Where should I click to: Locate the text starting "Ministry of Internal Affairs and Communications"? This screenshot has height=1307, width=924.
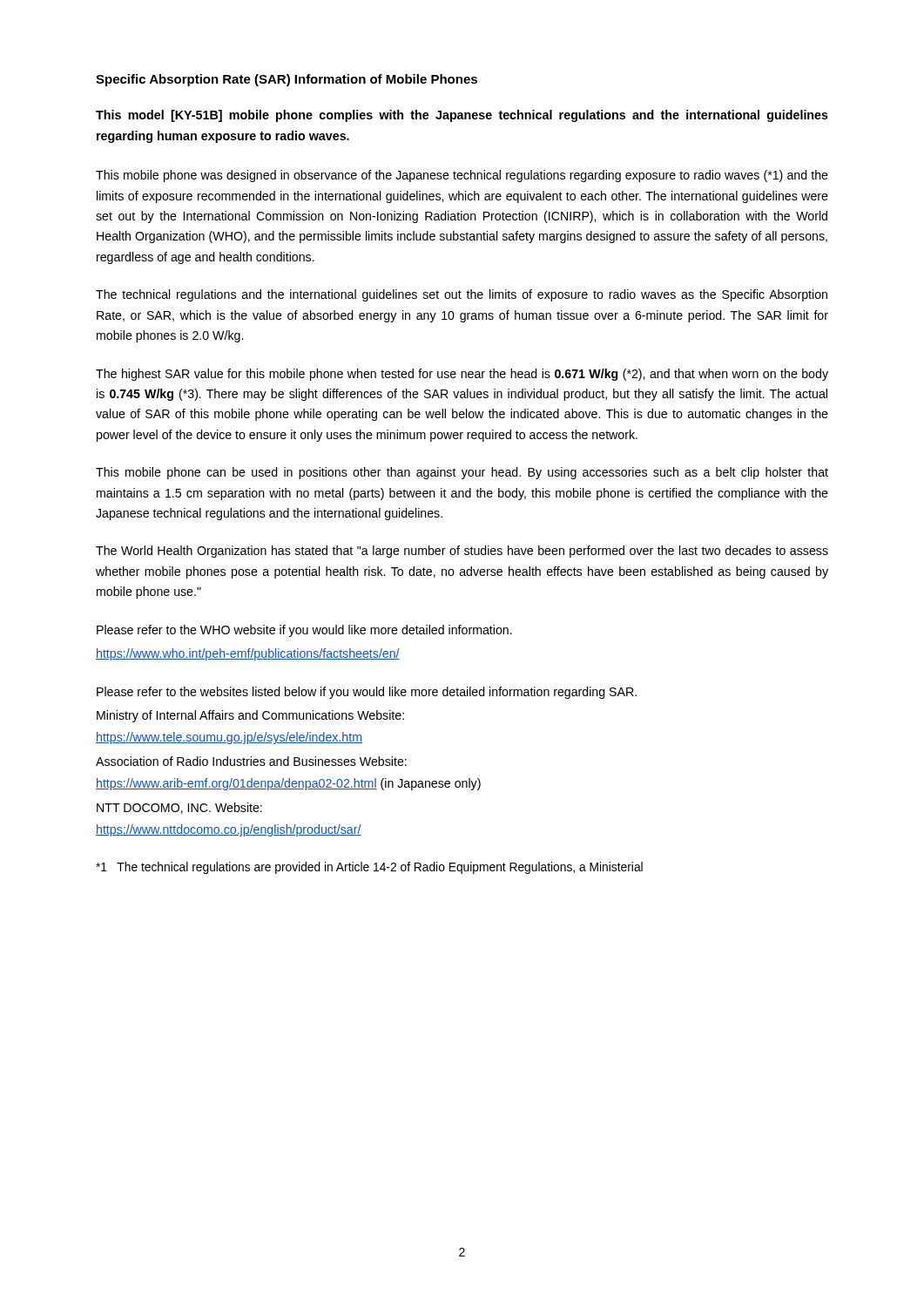pos(250,715)
